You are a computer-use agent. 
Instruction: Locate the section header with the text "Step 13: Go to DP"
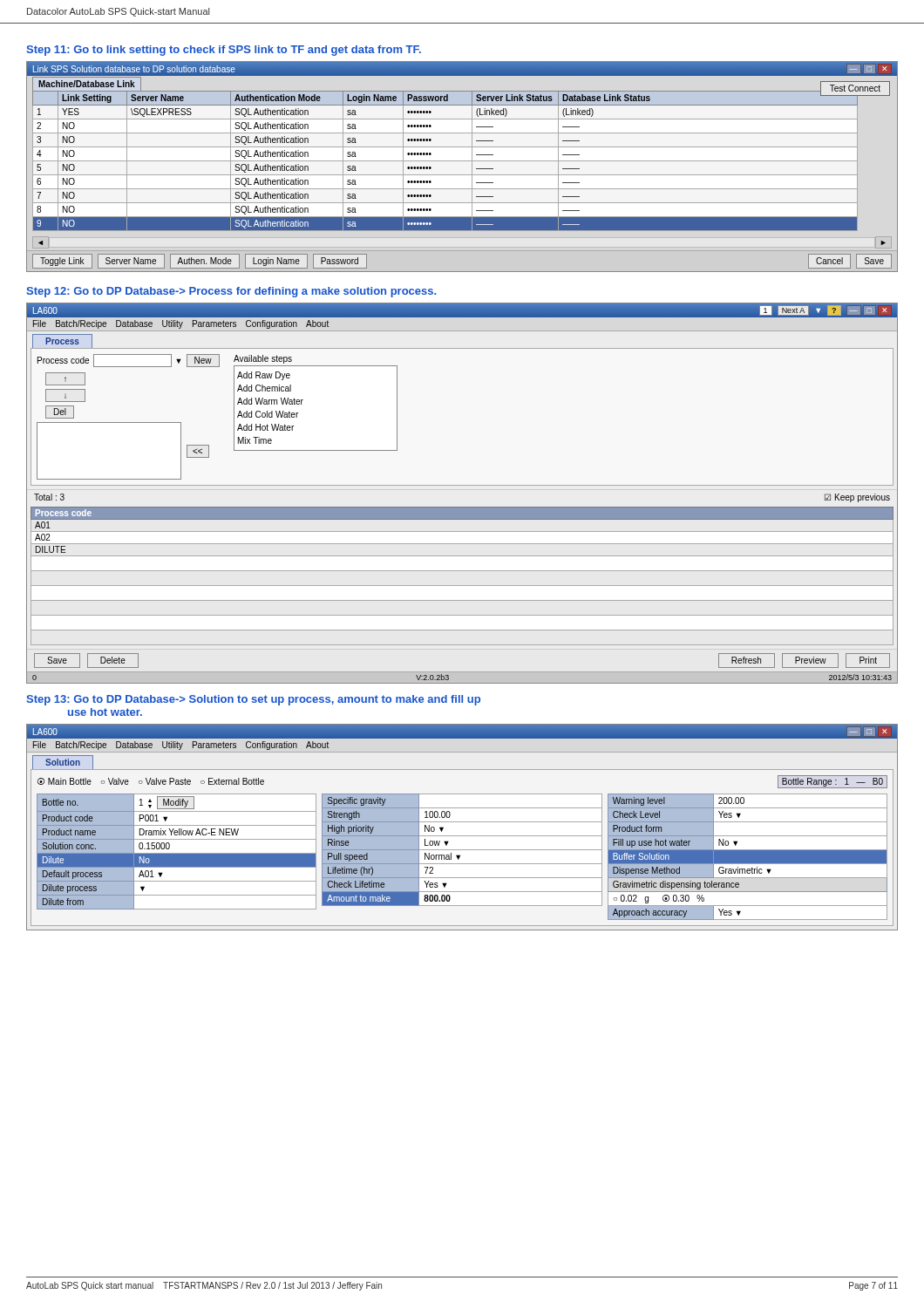click(253, 705)
